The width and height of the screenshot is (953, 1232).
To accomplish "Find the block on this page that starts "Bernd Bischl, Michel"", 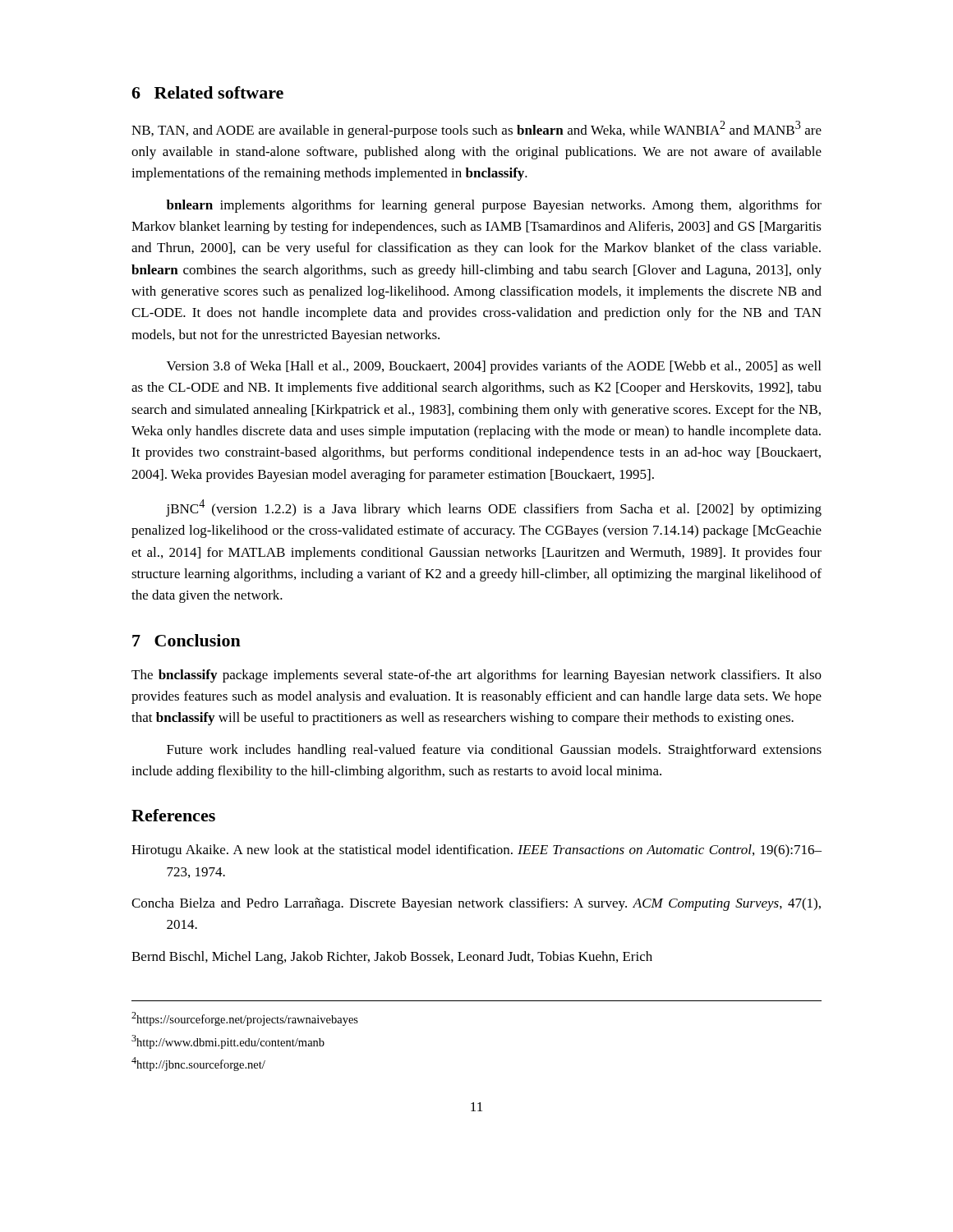I will (392, 956).
